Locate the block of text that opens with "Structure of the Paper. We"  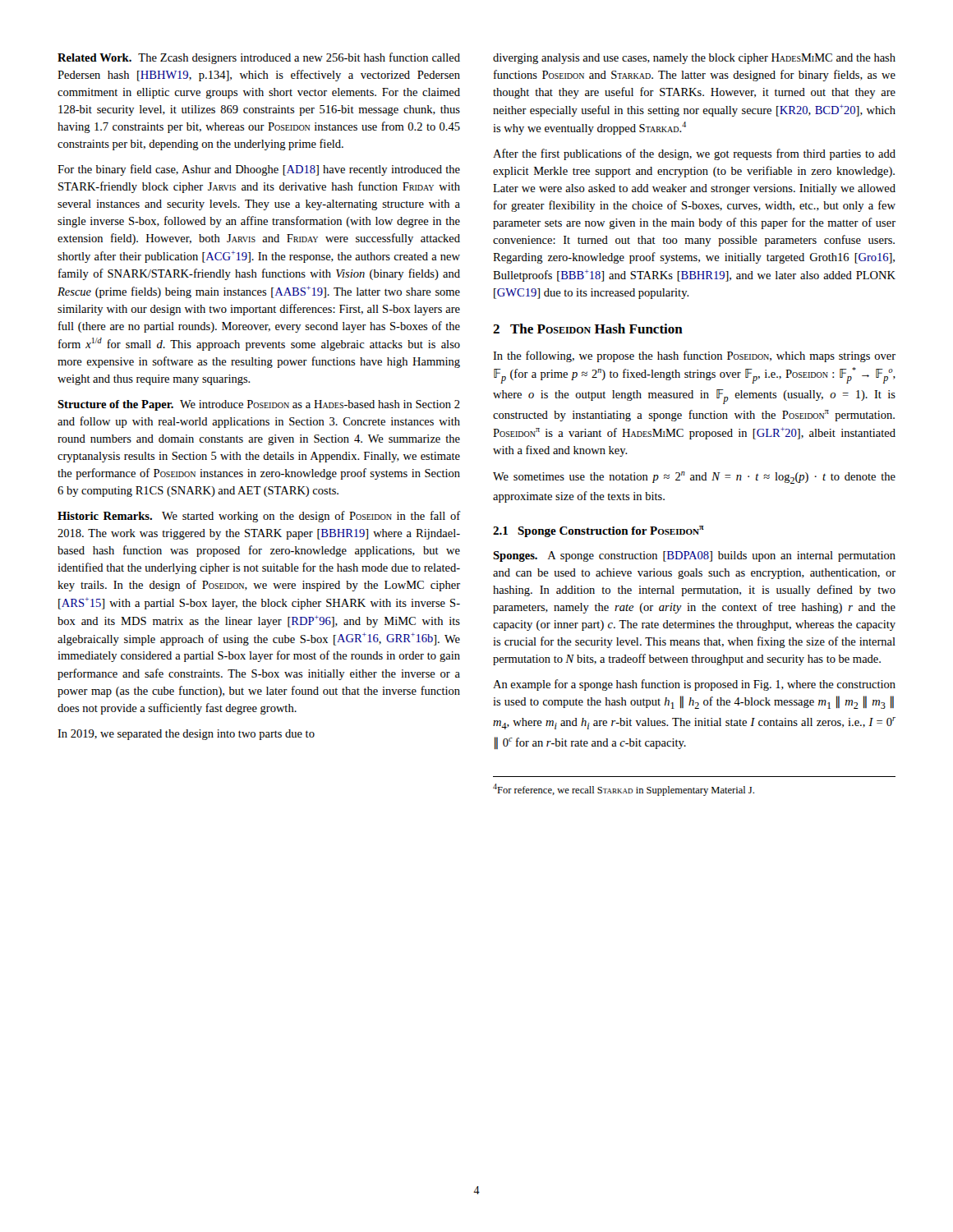[259, 447]
